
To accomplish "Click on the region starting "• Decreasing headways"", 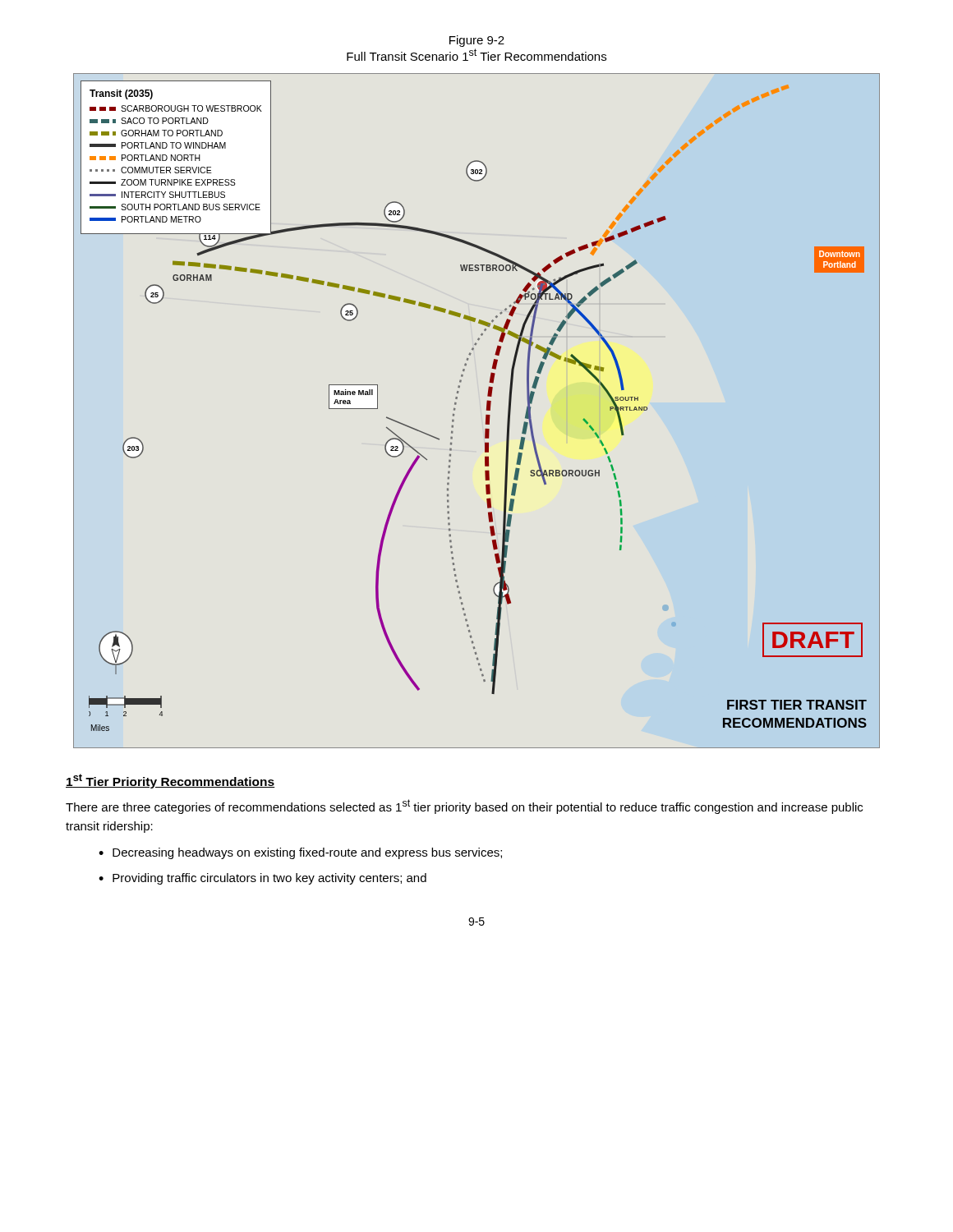I will pyautogui.click(x=301, y=854).
